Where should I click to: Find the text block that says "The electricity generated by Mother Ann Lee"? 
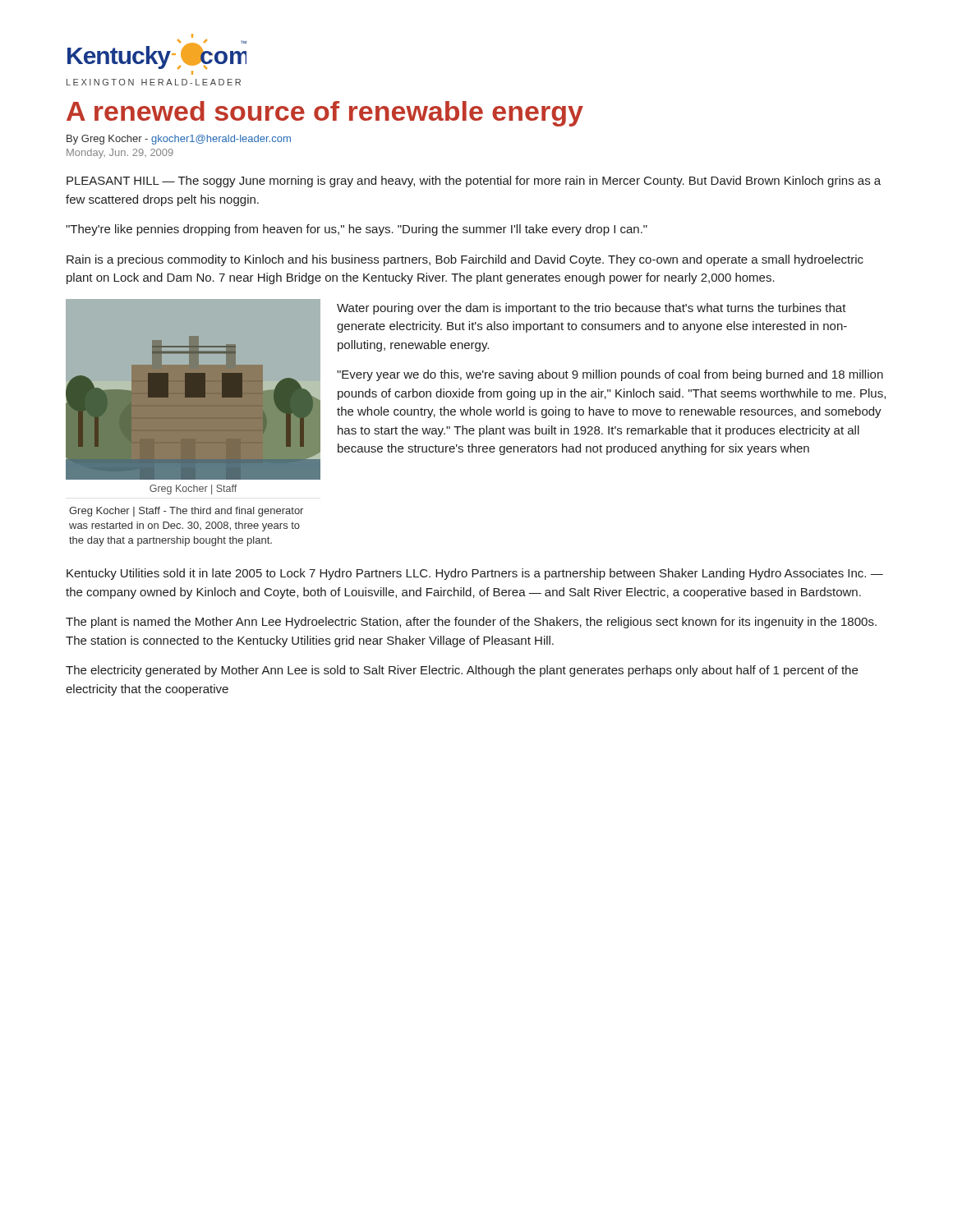[x=462, y=679]
